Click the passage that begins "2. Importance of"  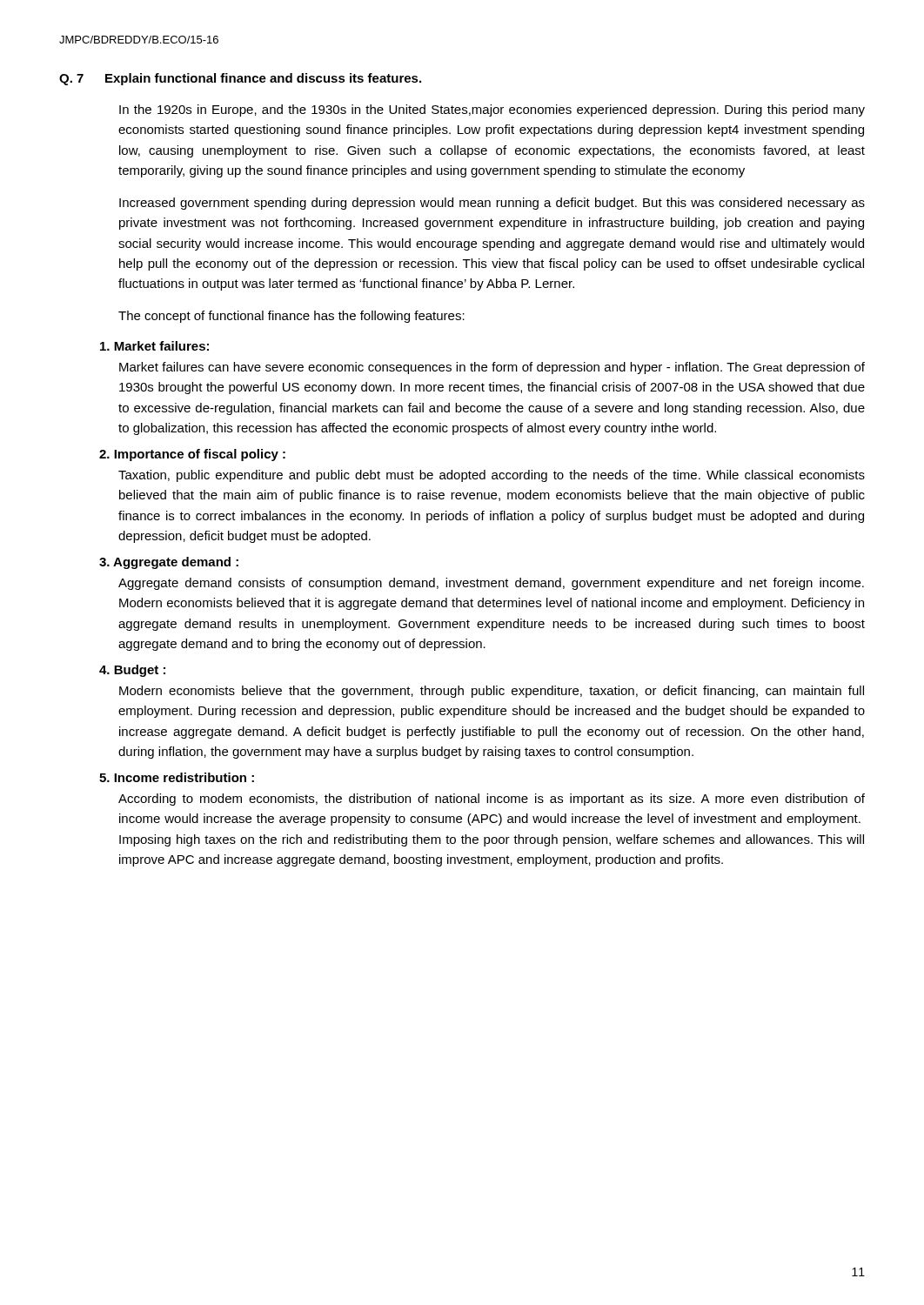pyautogui.click(x=482, y=496)
